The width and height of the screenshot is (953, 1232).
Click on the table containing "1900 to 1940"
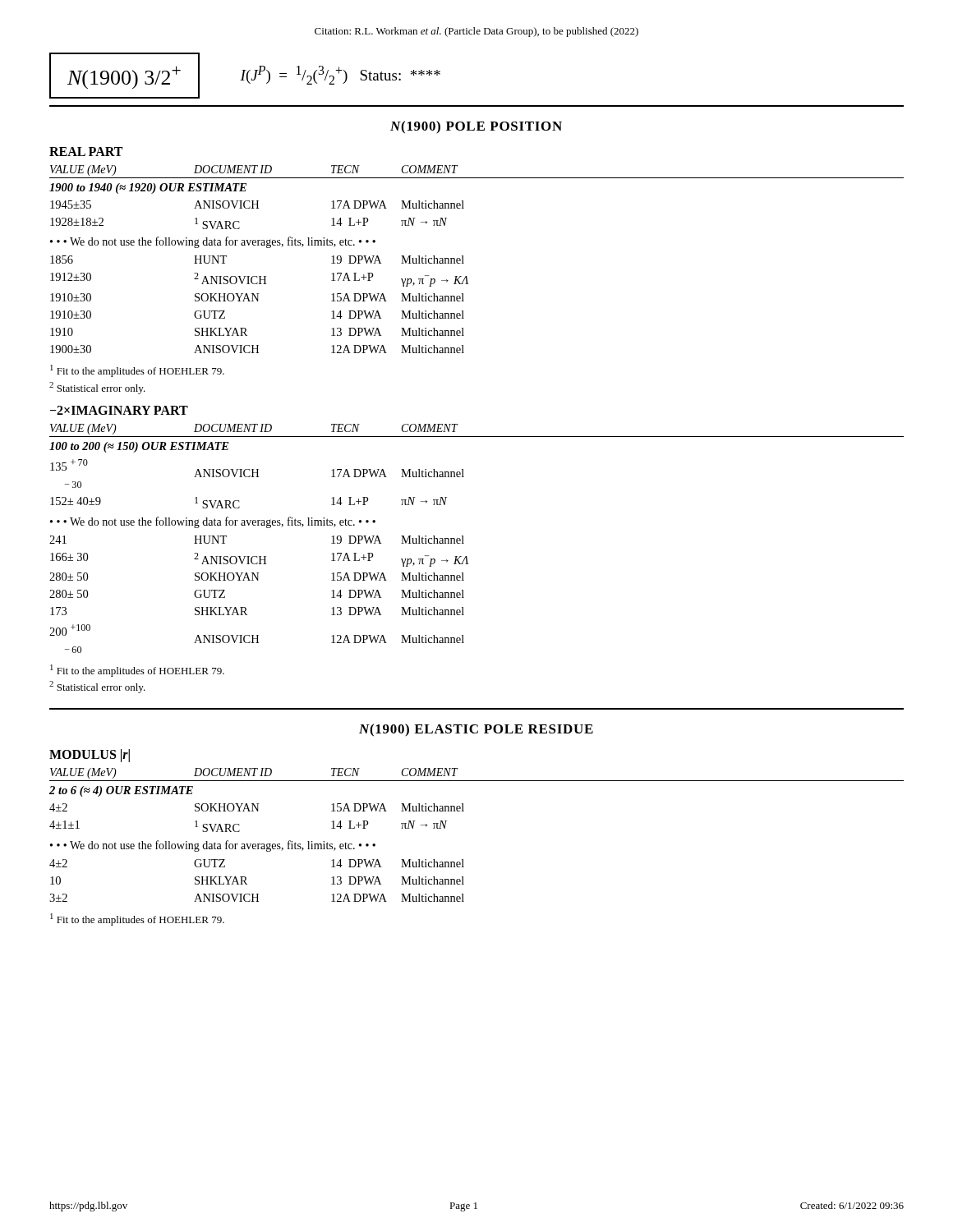tap(476, 260)
